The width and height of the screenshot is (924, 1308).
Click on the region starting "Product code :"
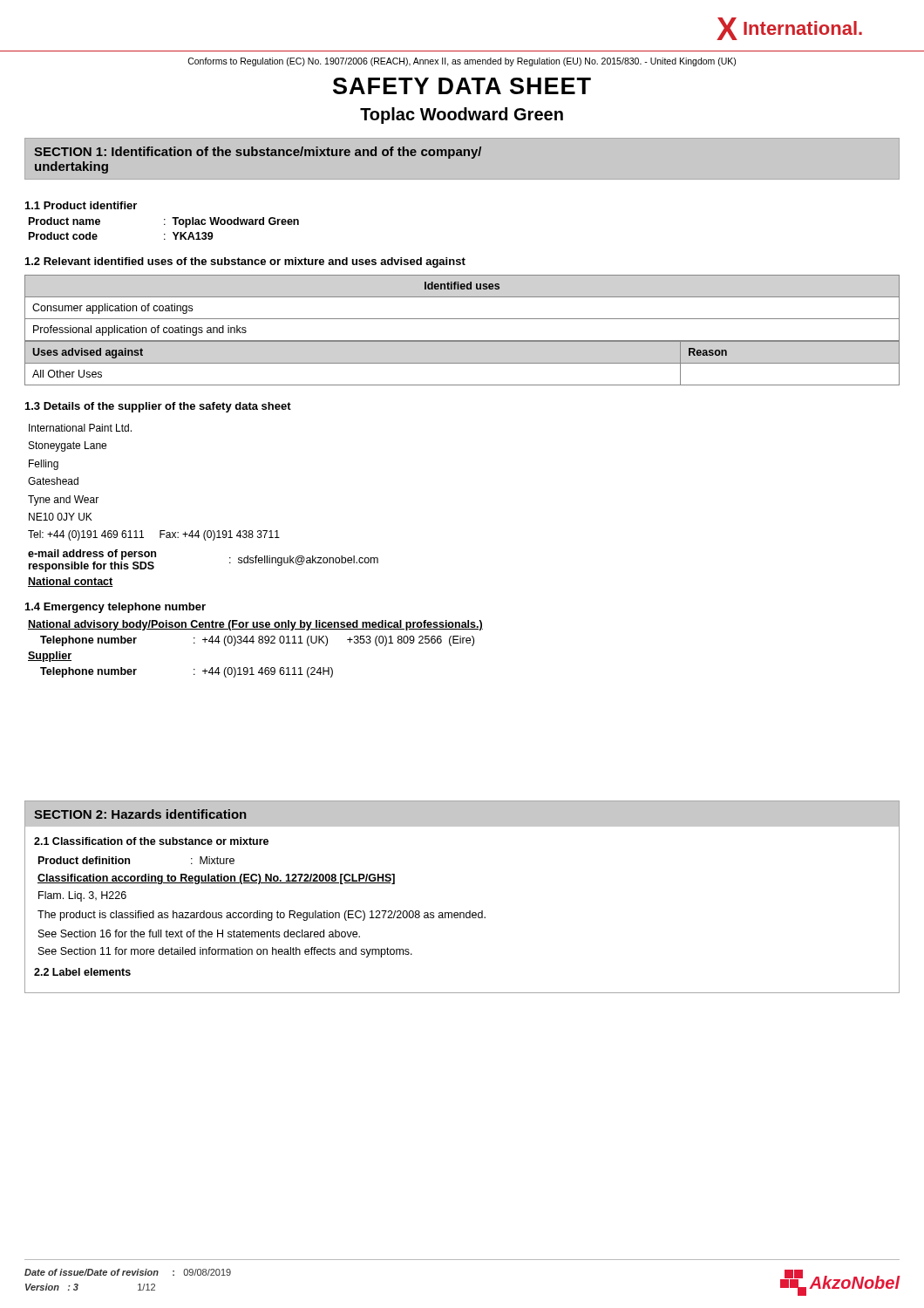point(61,236)
